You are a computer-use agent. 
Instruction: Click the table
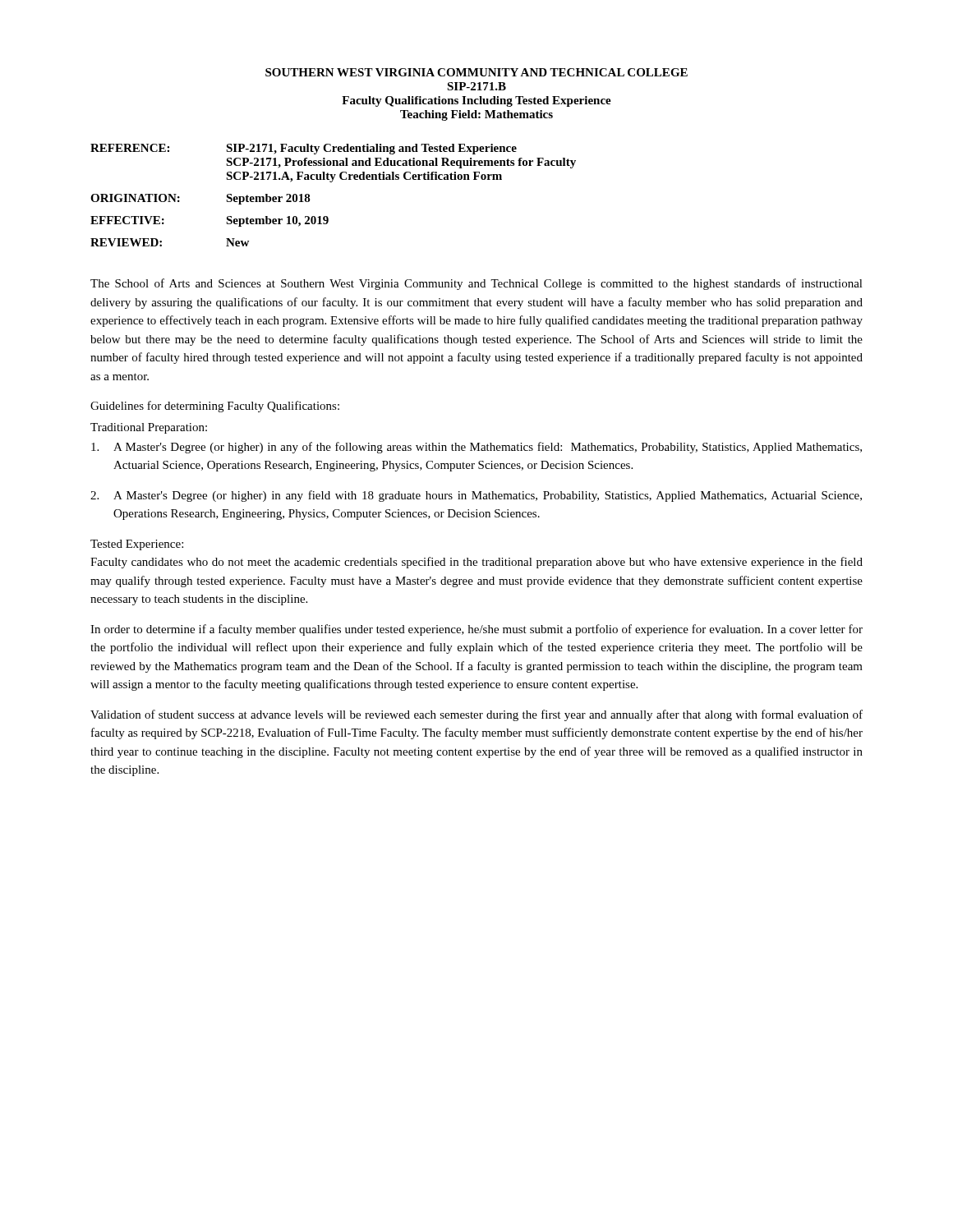click(476, 200)
